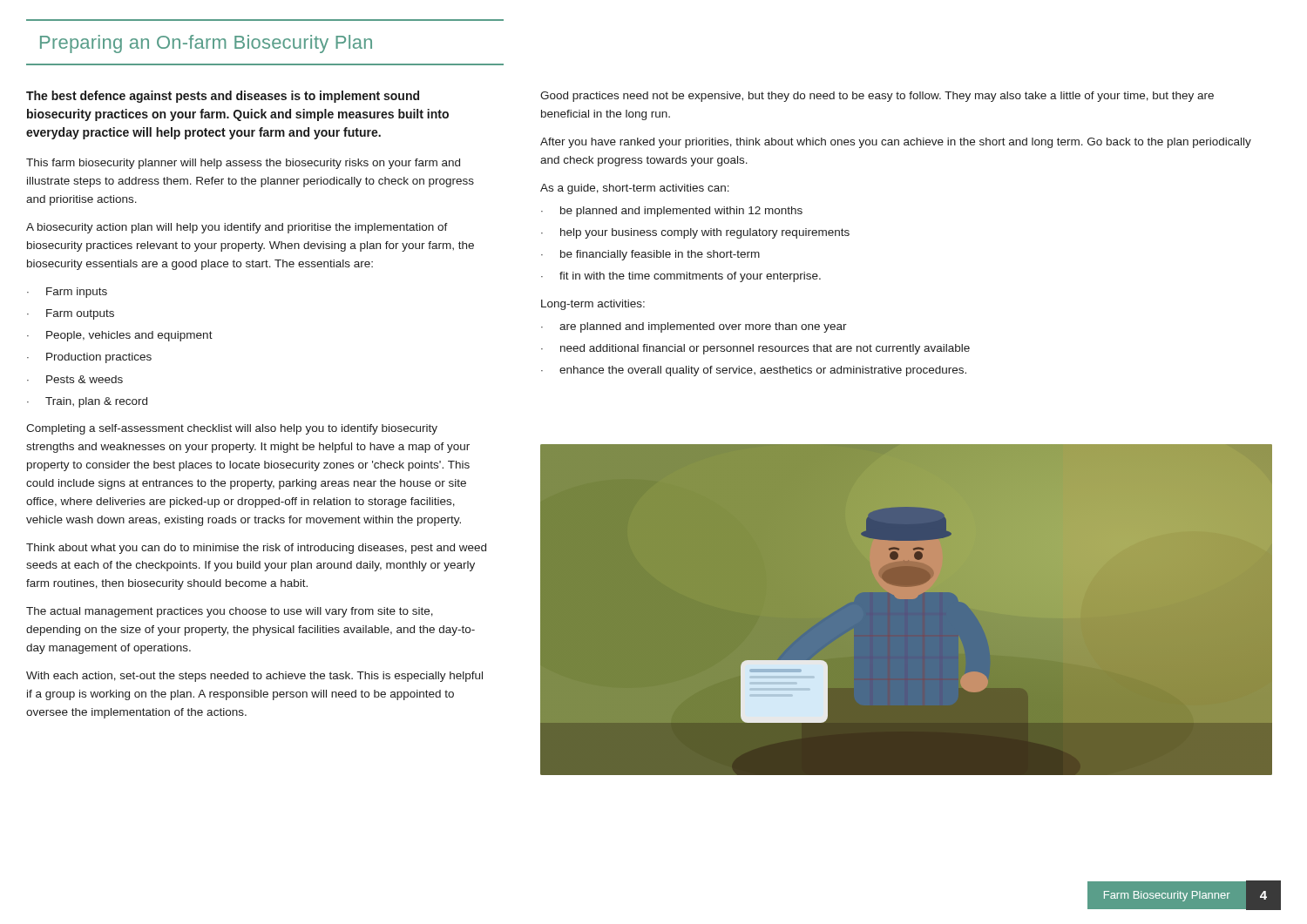Select the text block with the text "The actual management practices you choose"
This screenshot has height=924, width=1307.
pyautogui.click(x=251, y=629)
